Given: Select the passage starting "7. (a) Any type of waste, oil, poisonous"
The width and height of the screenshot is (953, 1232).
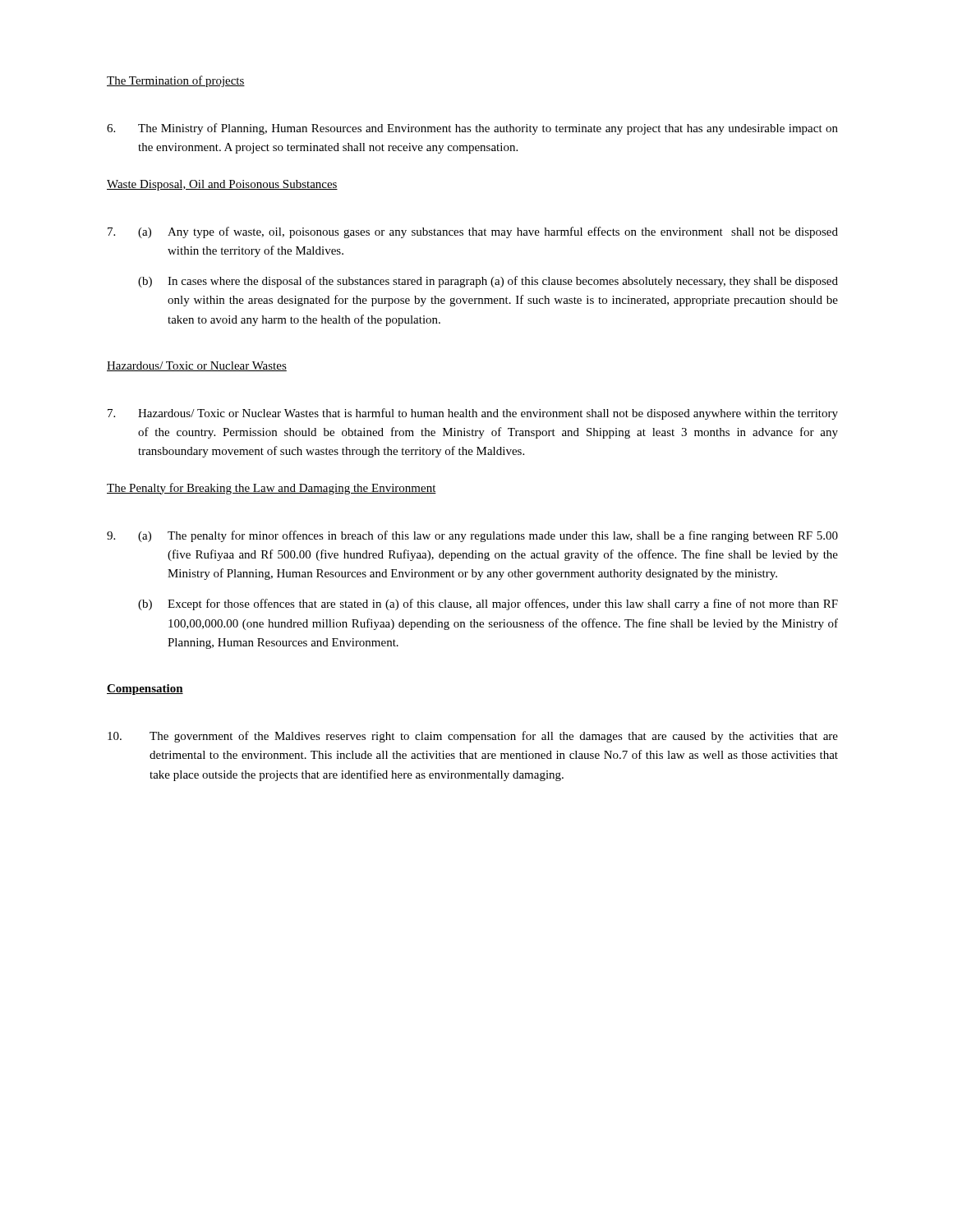Looking at the screenshot, I should pos(472,281).
